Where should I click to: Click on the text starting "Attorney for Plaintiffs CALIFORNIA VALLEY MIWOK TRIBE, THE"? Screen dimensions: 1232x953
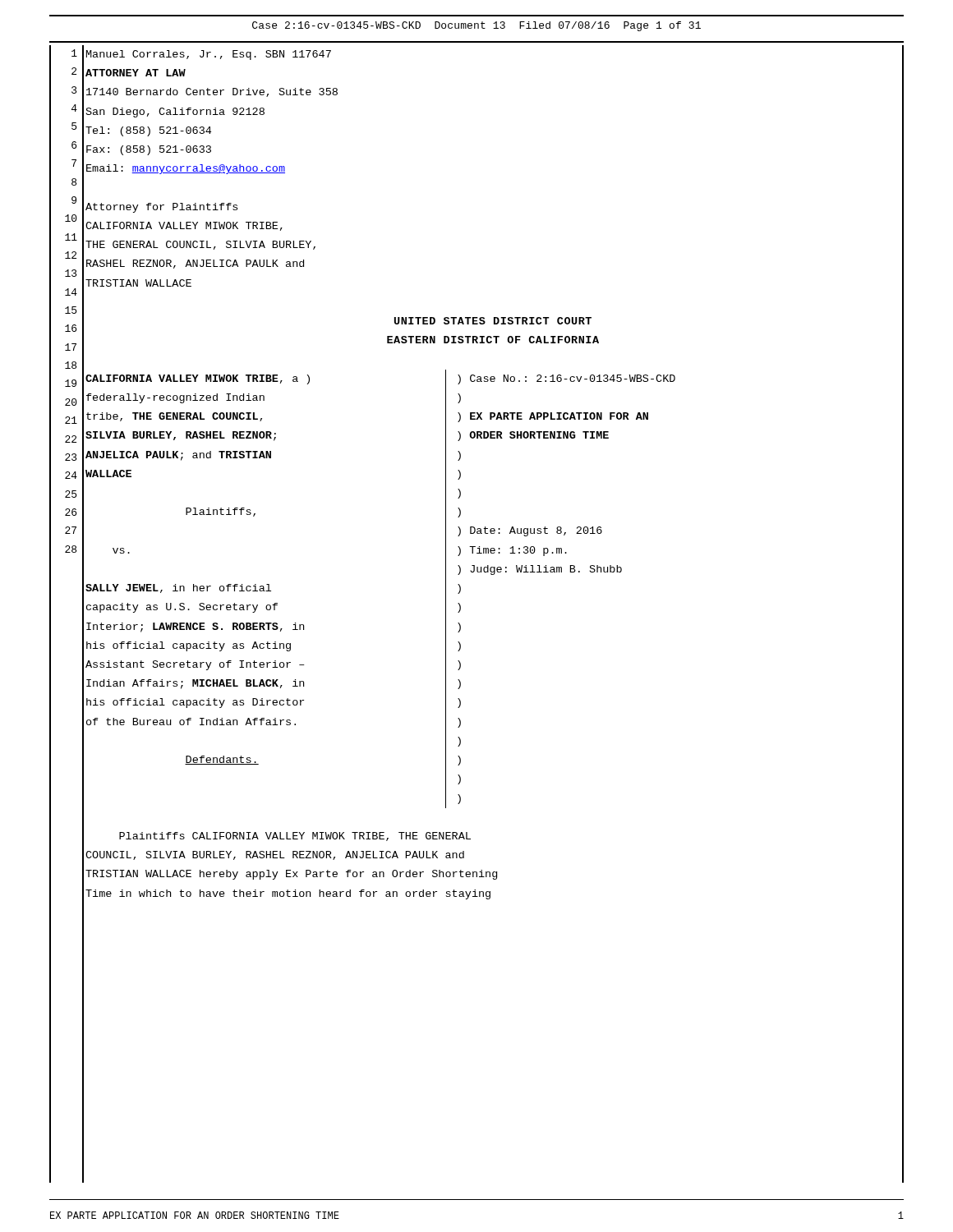202,245
